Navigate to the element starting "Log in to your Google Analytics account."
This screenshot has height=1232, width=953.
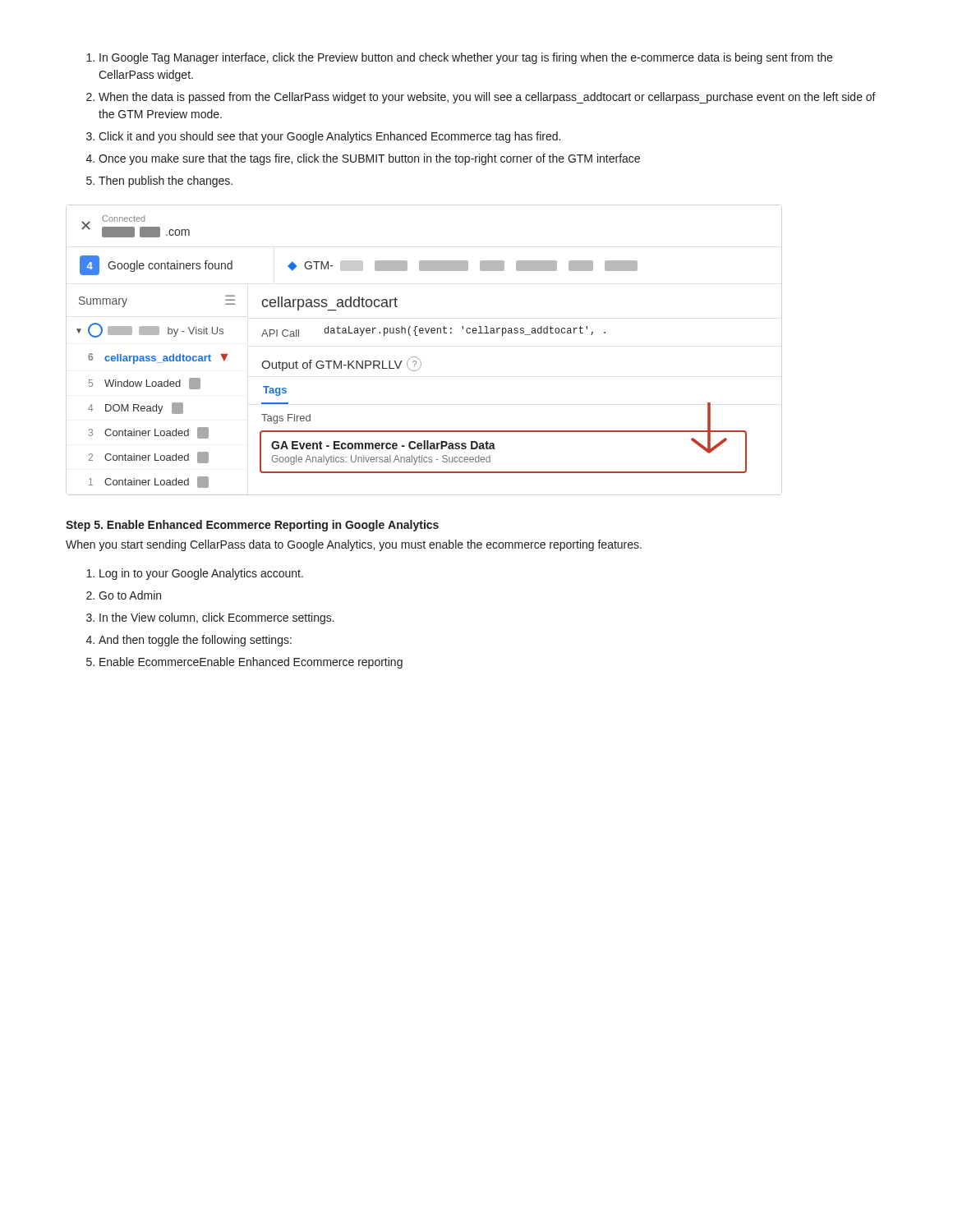tap(201, 573)
